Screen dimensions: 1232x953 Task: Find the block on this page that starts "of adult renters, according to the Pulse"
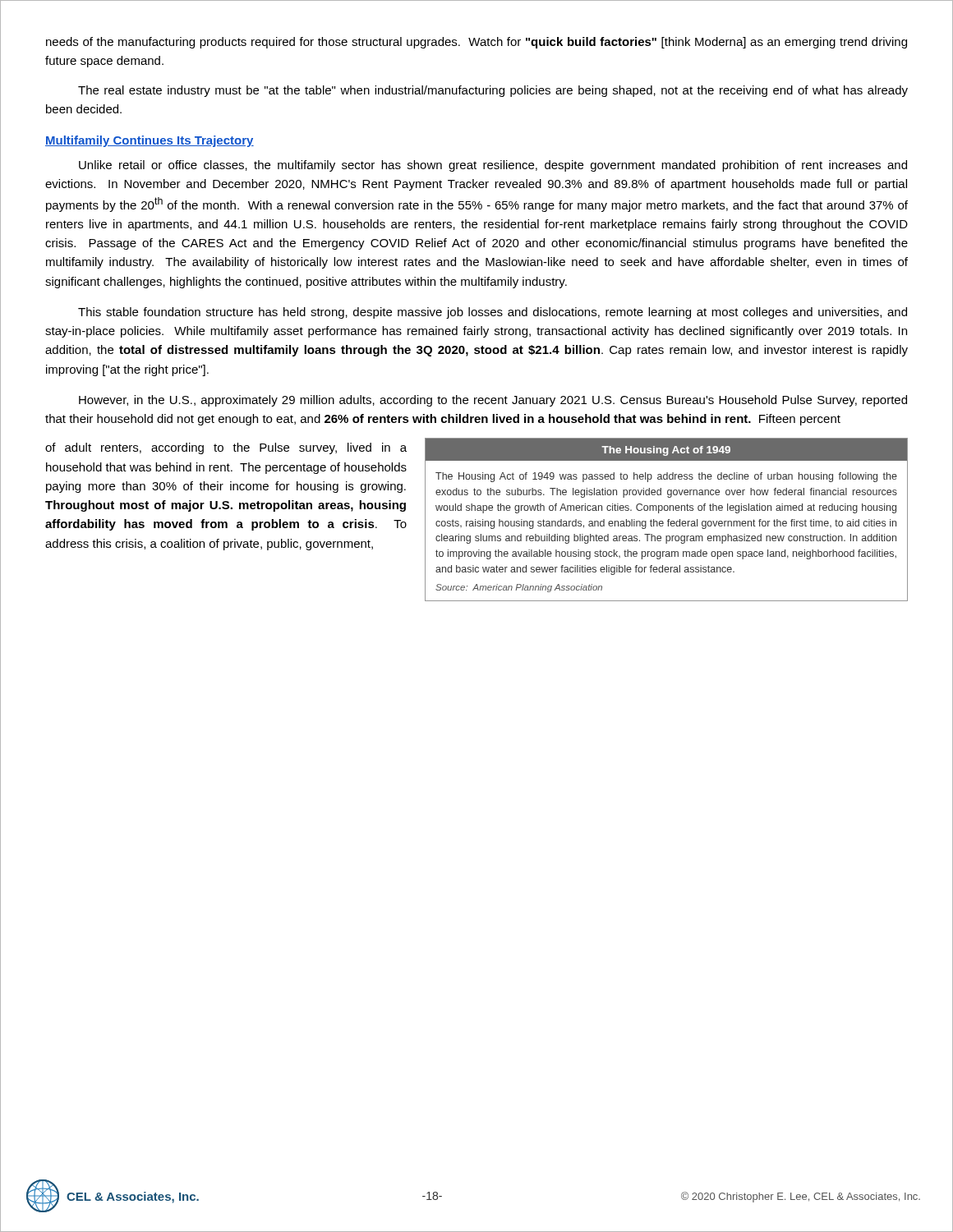226,495
